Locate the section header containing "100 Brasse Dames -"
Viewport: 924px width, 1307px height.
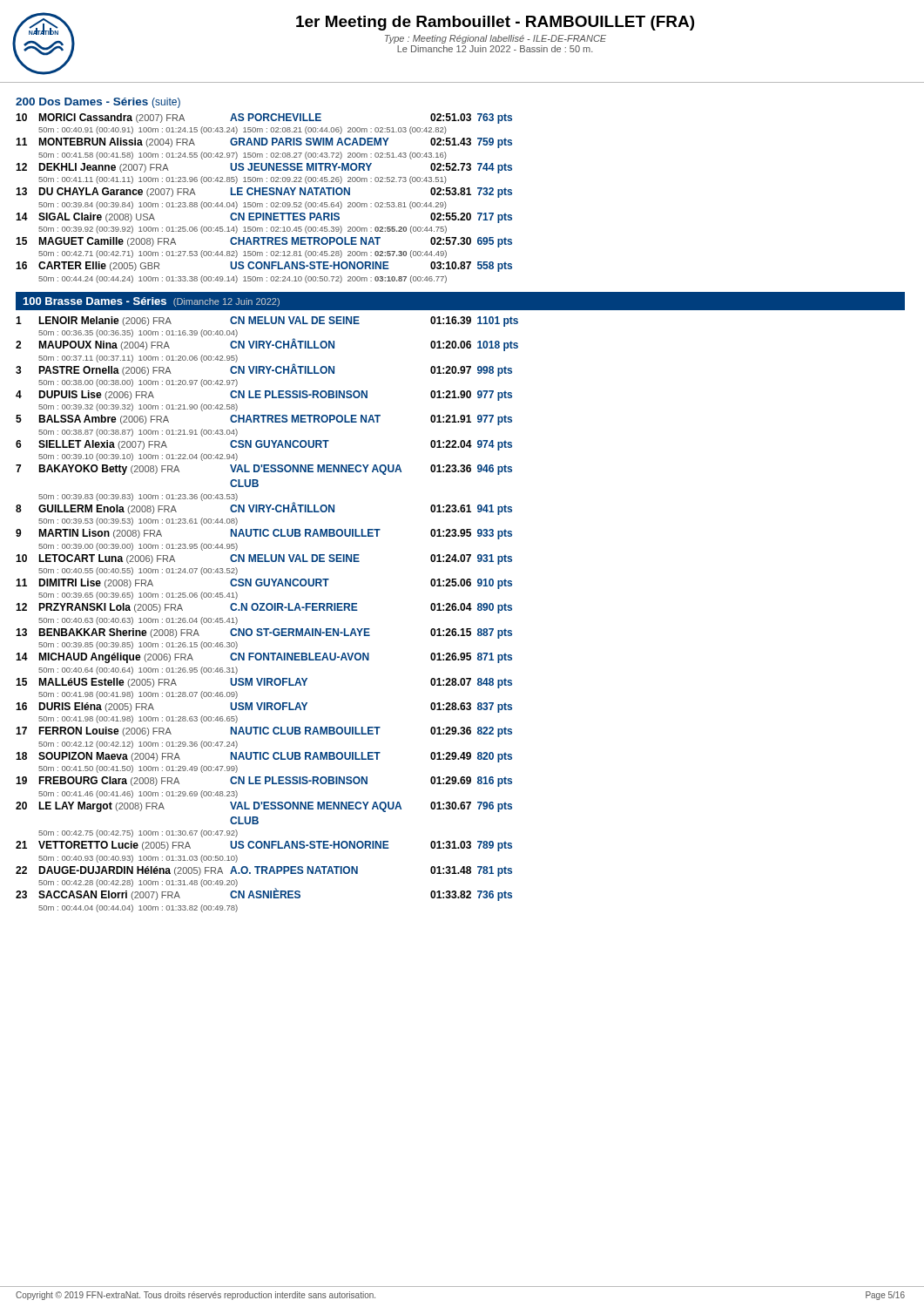coord(151,301)
